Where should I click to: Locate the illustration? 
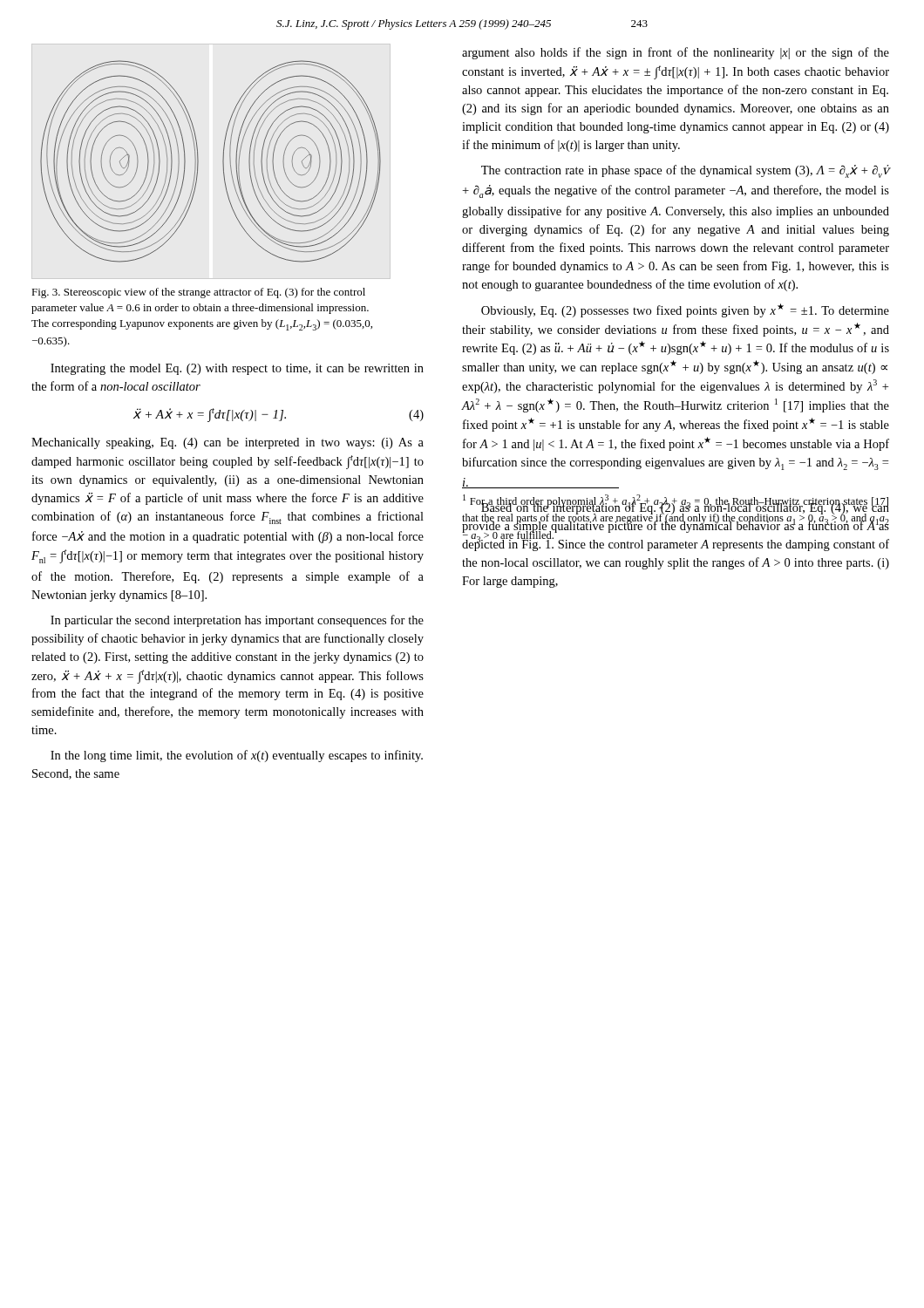tap(210, 161)
